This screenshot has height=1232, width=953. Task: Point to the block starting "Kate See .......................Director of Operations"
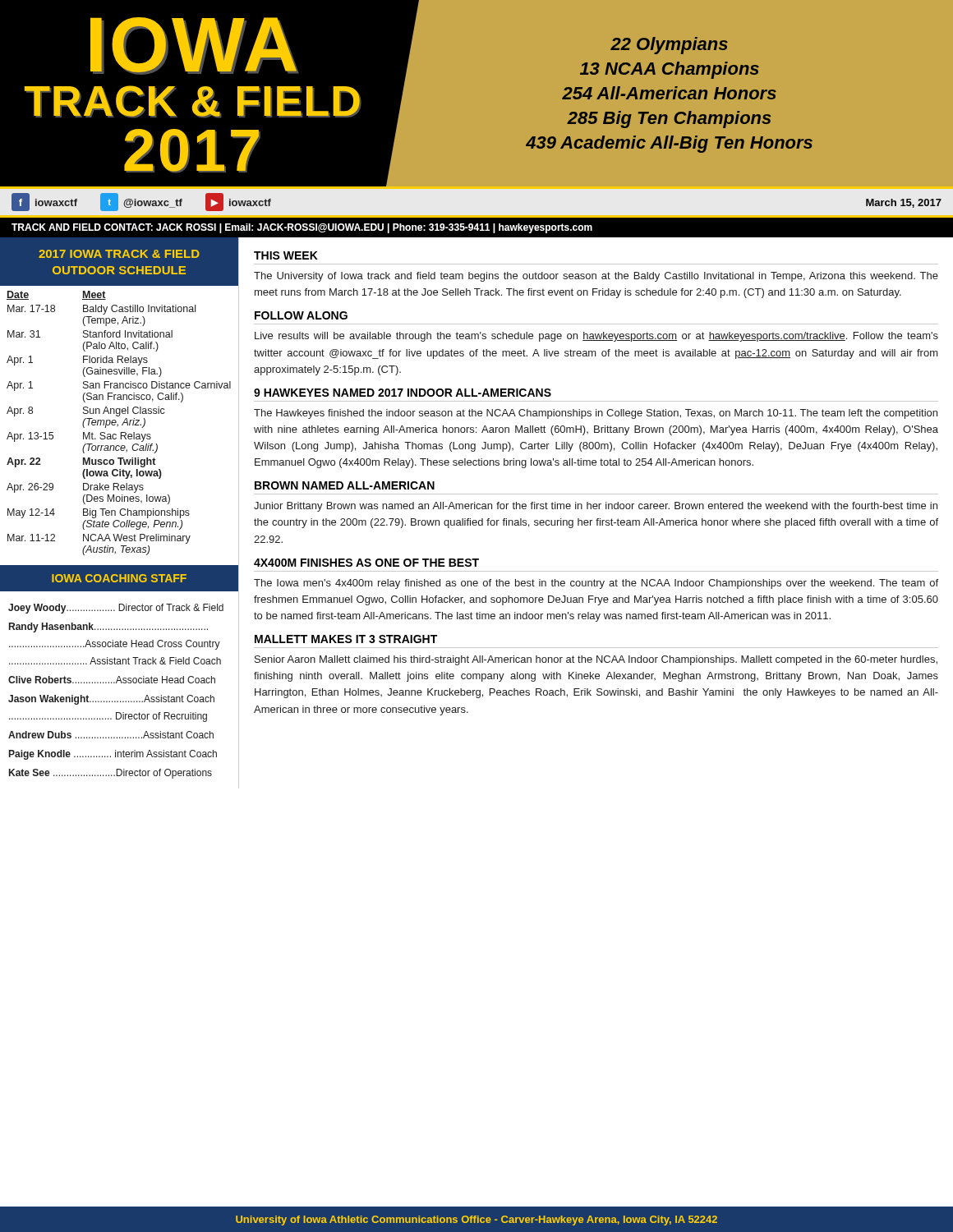(110, 773)
